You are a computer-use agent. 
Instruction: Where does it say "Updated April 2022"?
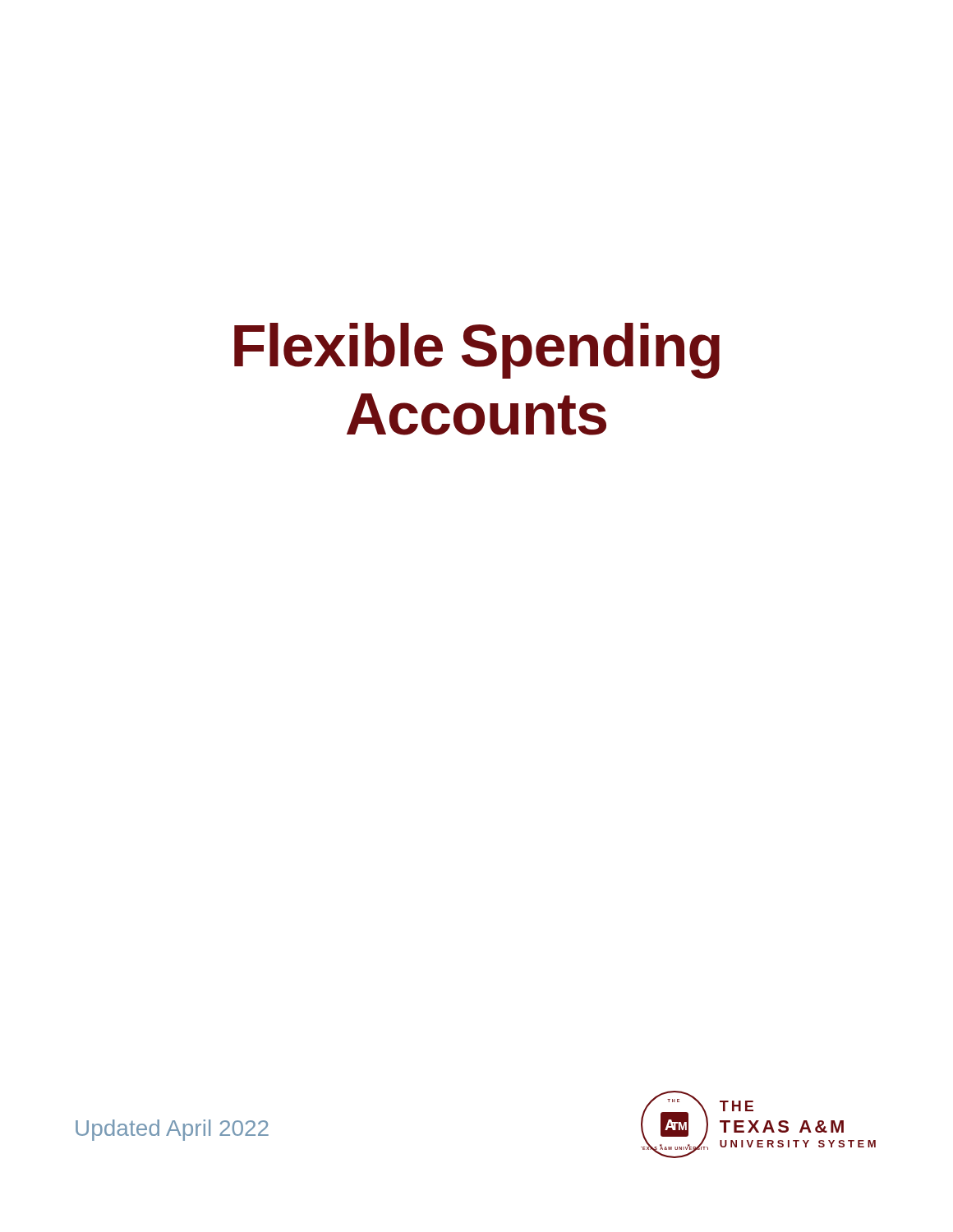(172, 1128)
